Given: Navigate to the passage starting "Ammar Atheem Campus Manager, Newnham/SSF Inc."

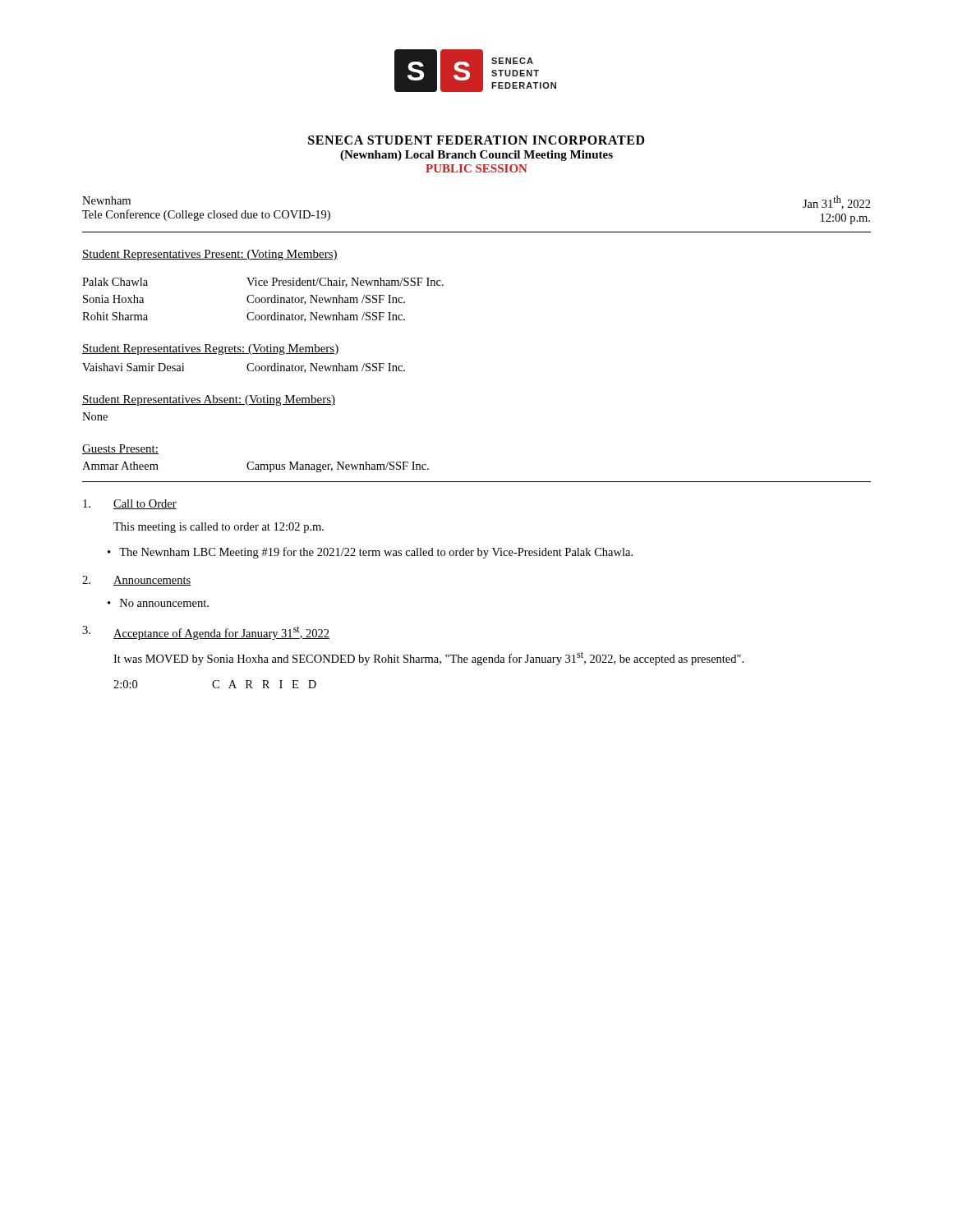Looking at the screenshot, I should coord(256,467).
